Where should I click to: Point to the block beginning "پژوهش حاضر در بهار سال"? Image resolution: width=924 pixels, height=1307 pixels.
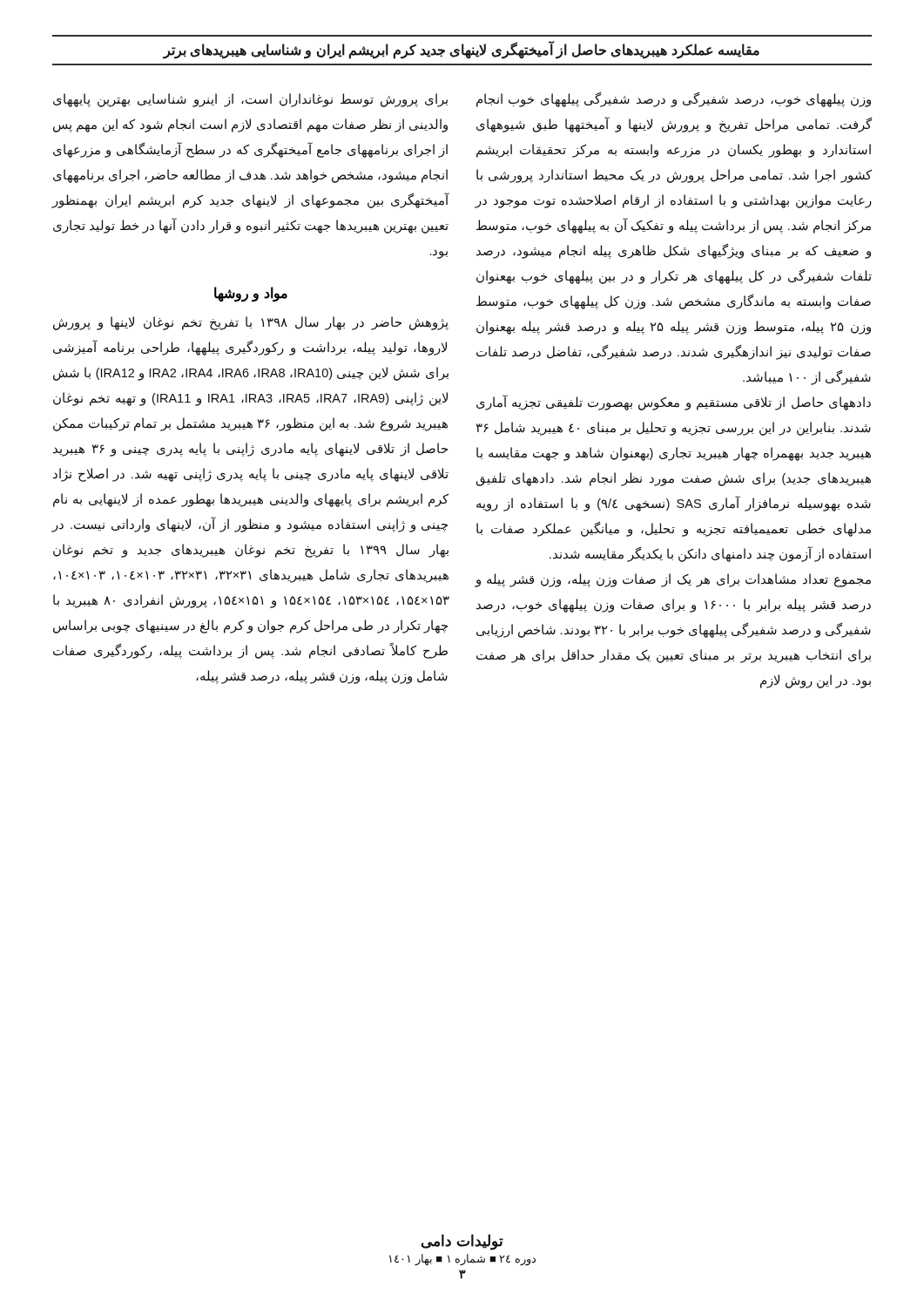[x=251, y=499]
